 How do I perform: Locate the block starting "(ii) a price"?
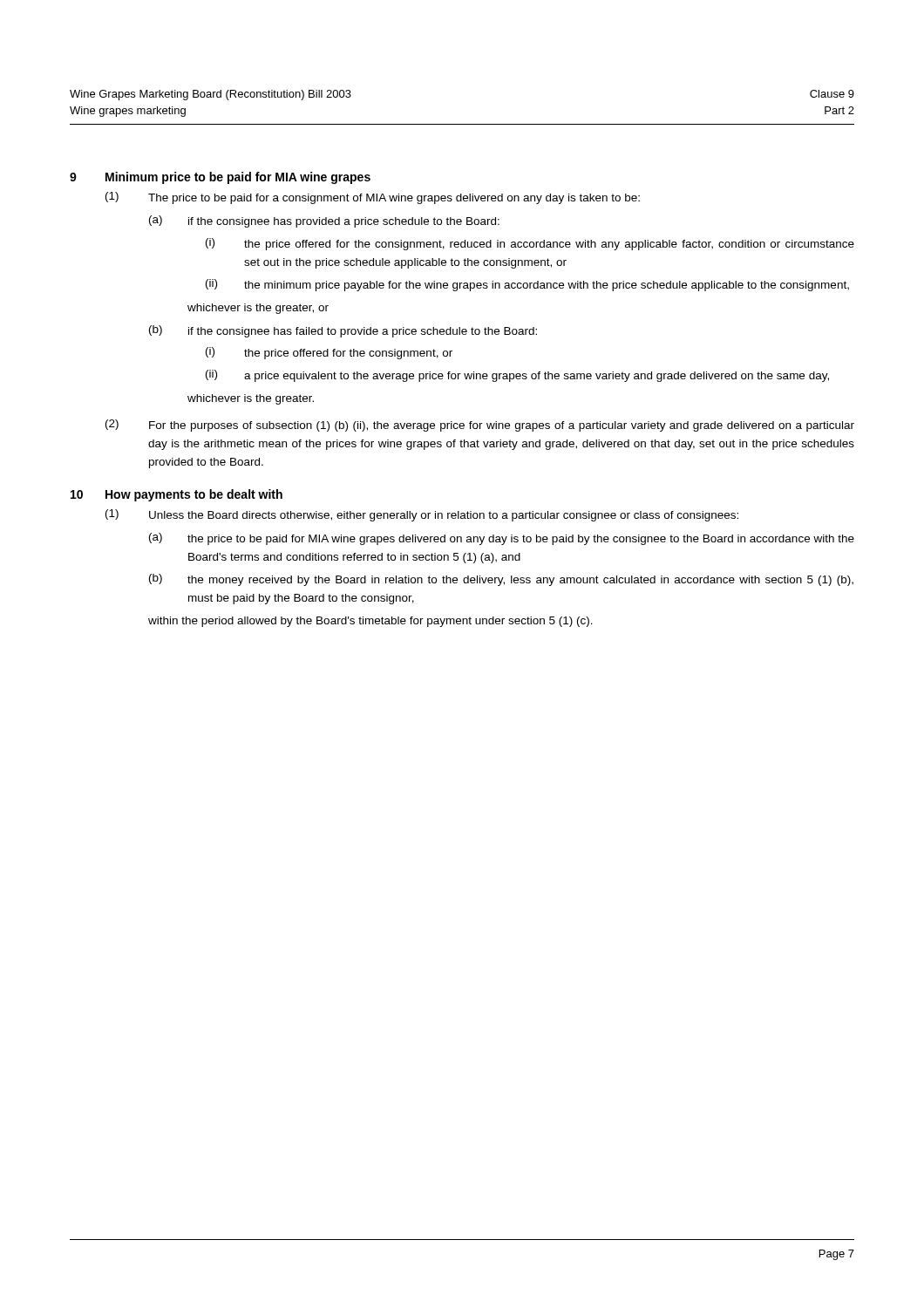pos(530,377)
